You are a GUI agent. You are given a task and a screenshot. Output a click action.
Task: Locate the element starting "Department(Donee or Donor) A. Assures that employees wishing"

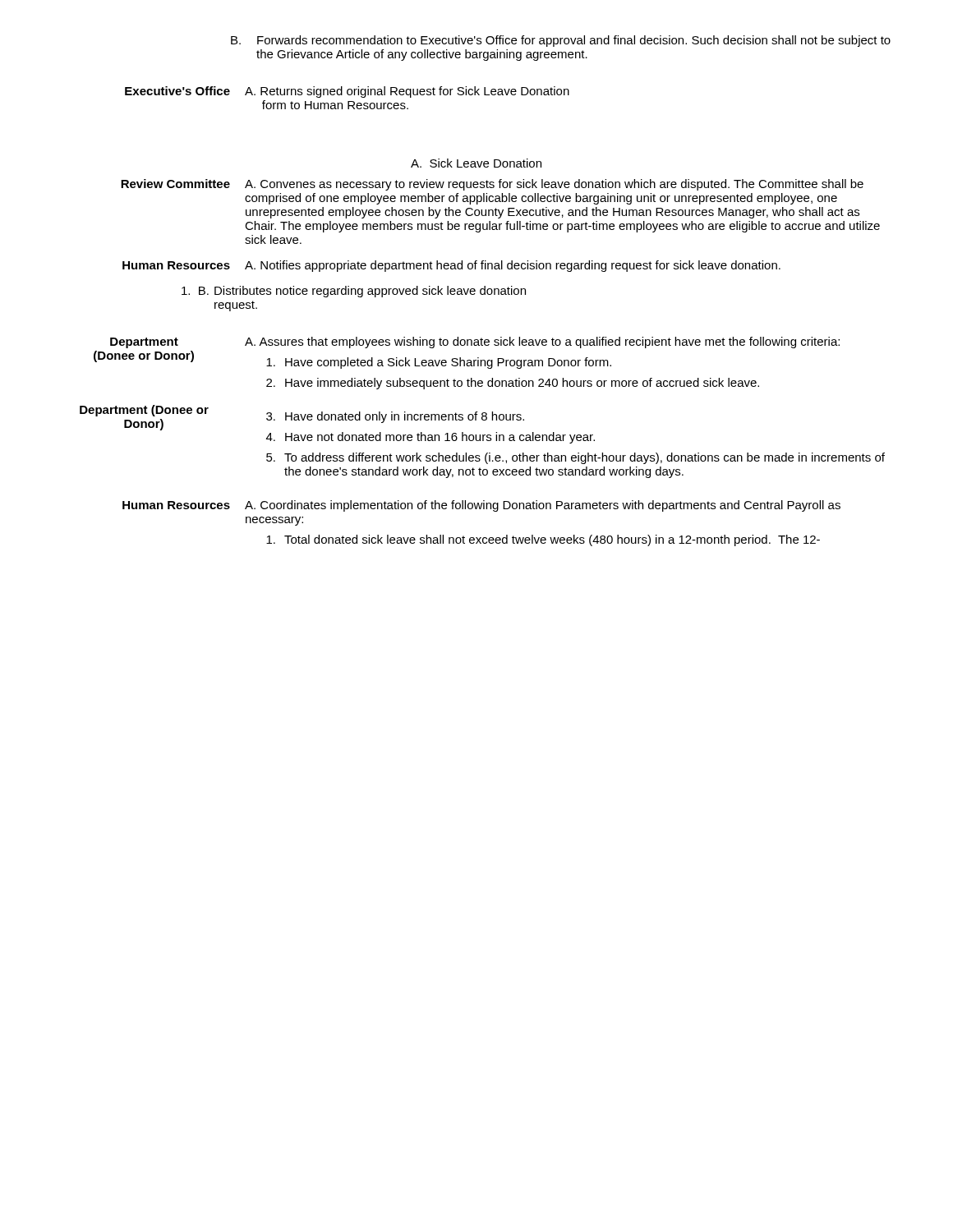coord(476,365)
